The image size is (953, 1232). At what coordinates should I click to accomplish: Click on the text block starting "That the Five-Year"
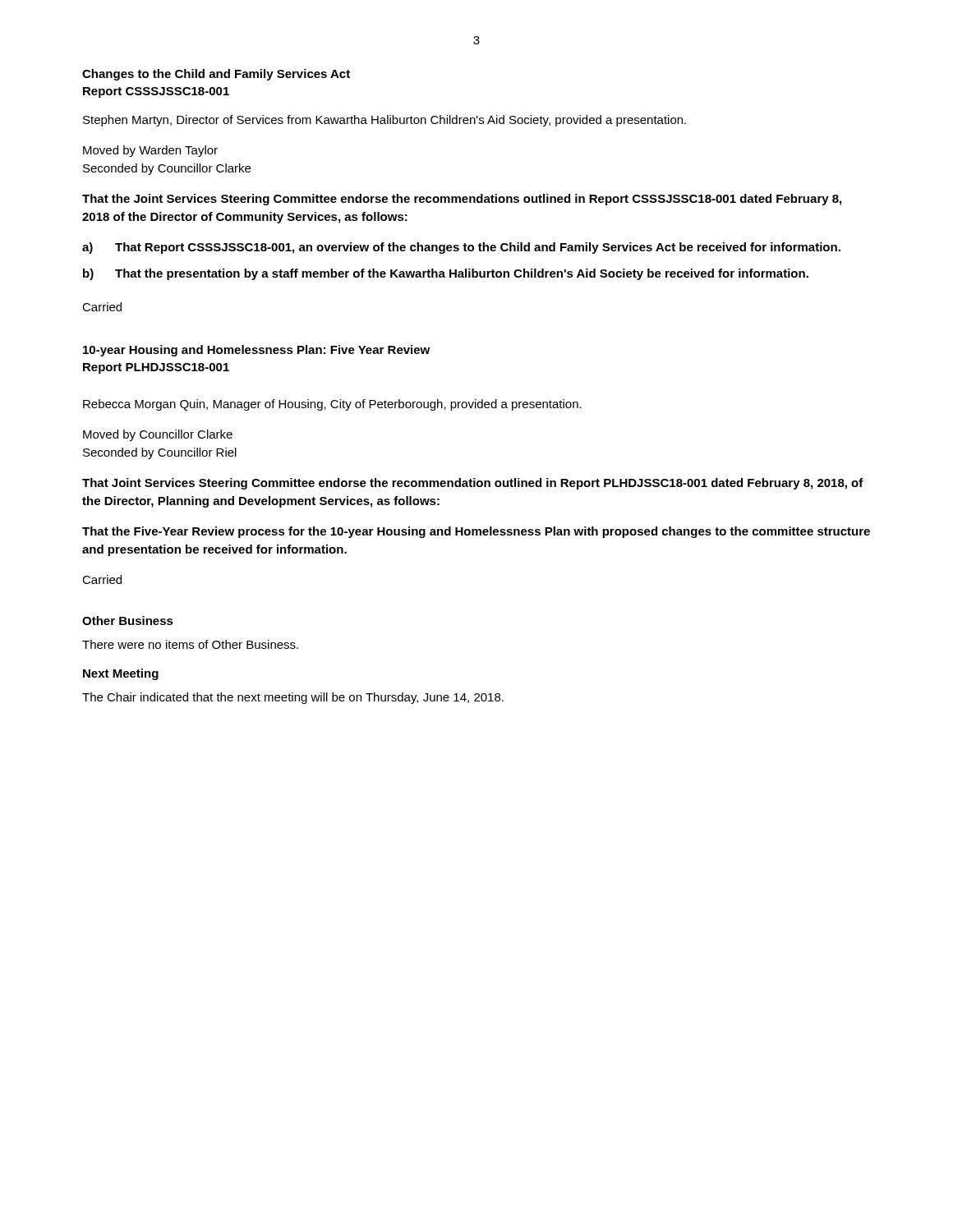click(476, 540)
